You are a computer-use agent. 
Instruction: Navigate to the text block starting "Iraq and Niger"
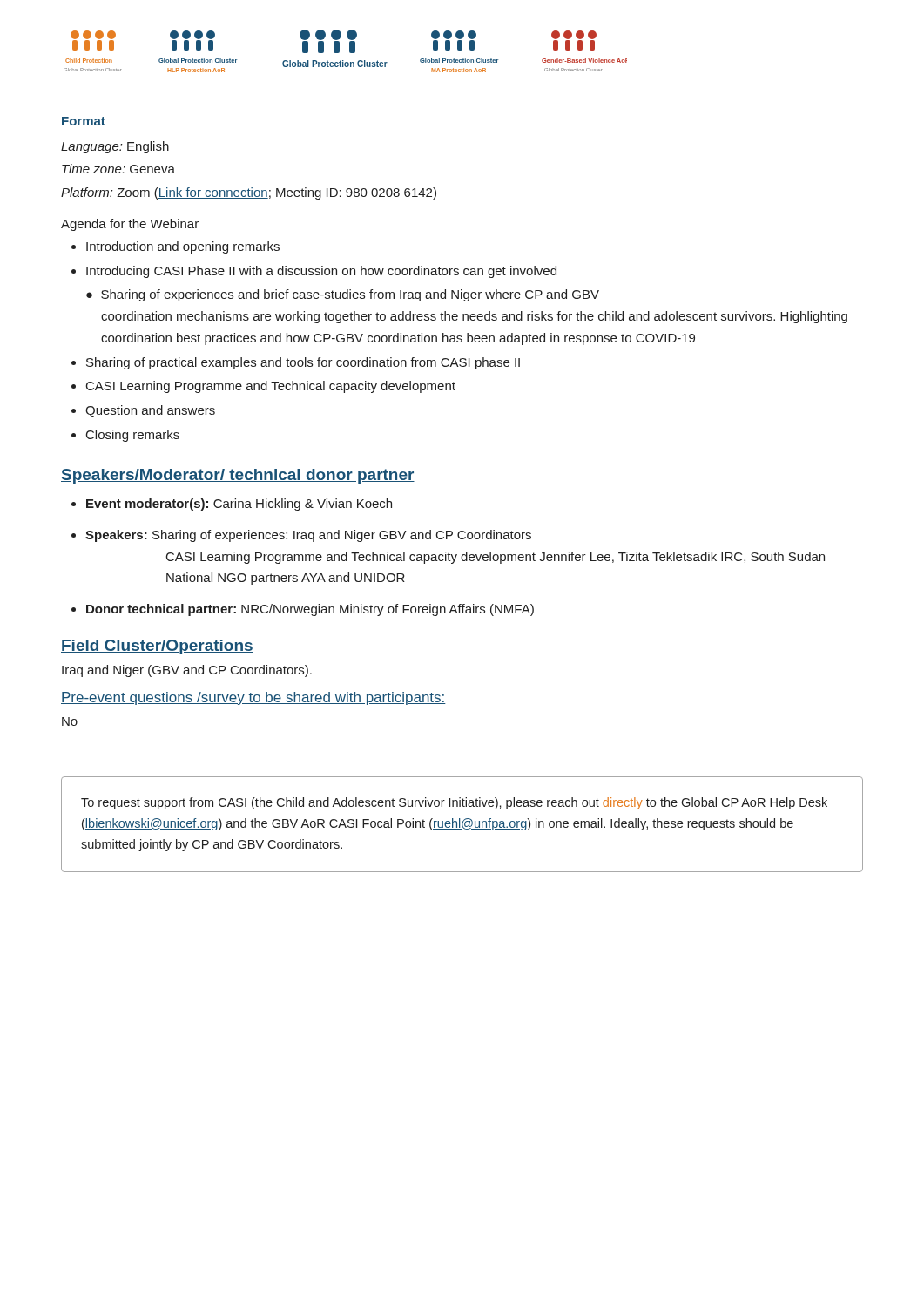tap(187, 669)
